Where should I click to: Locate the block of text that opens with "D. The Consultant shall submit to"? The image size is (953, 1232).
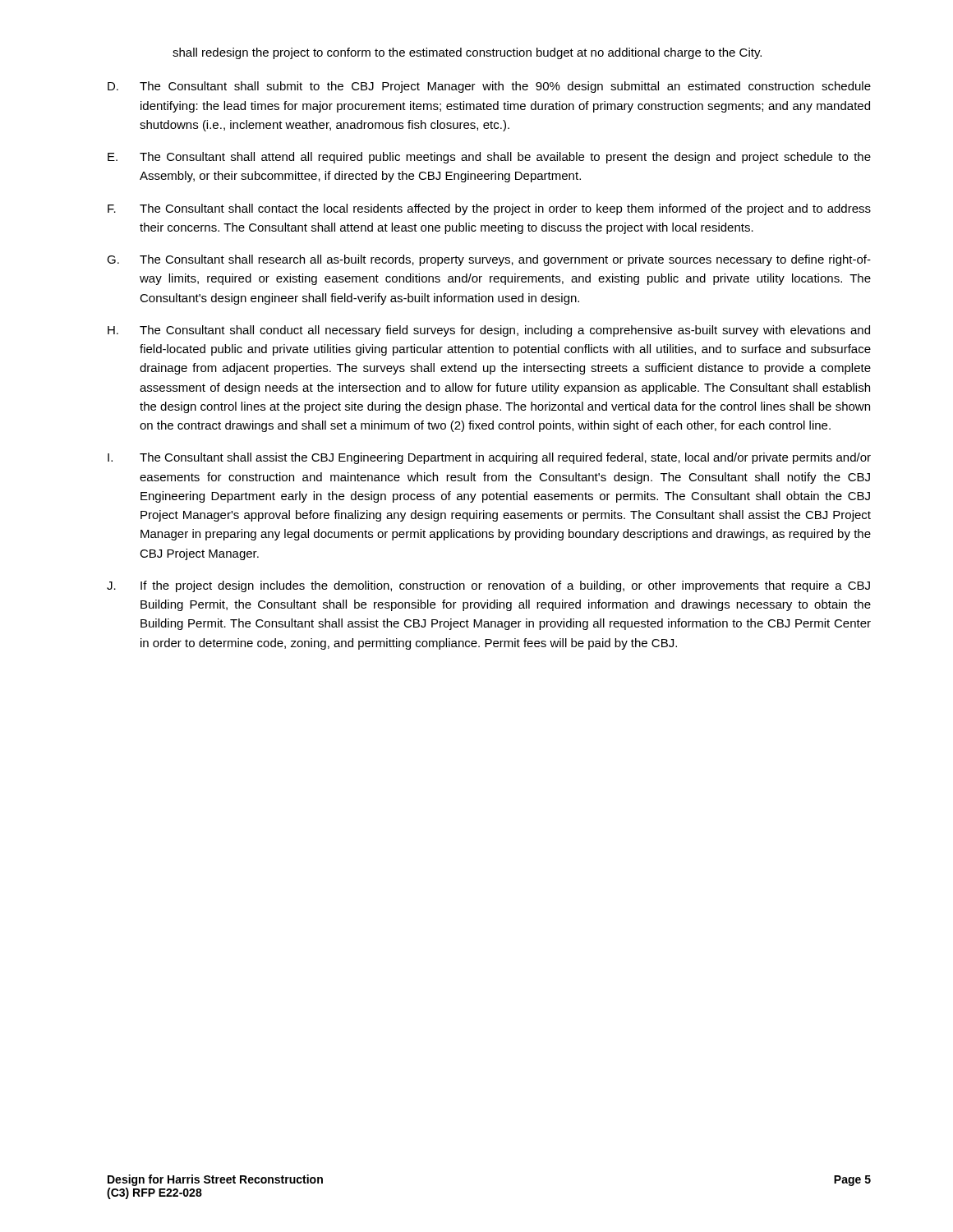489,105
